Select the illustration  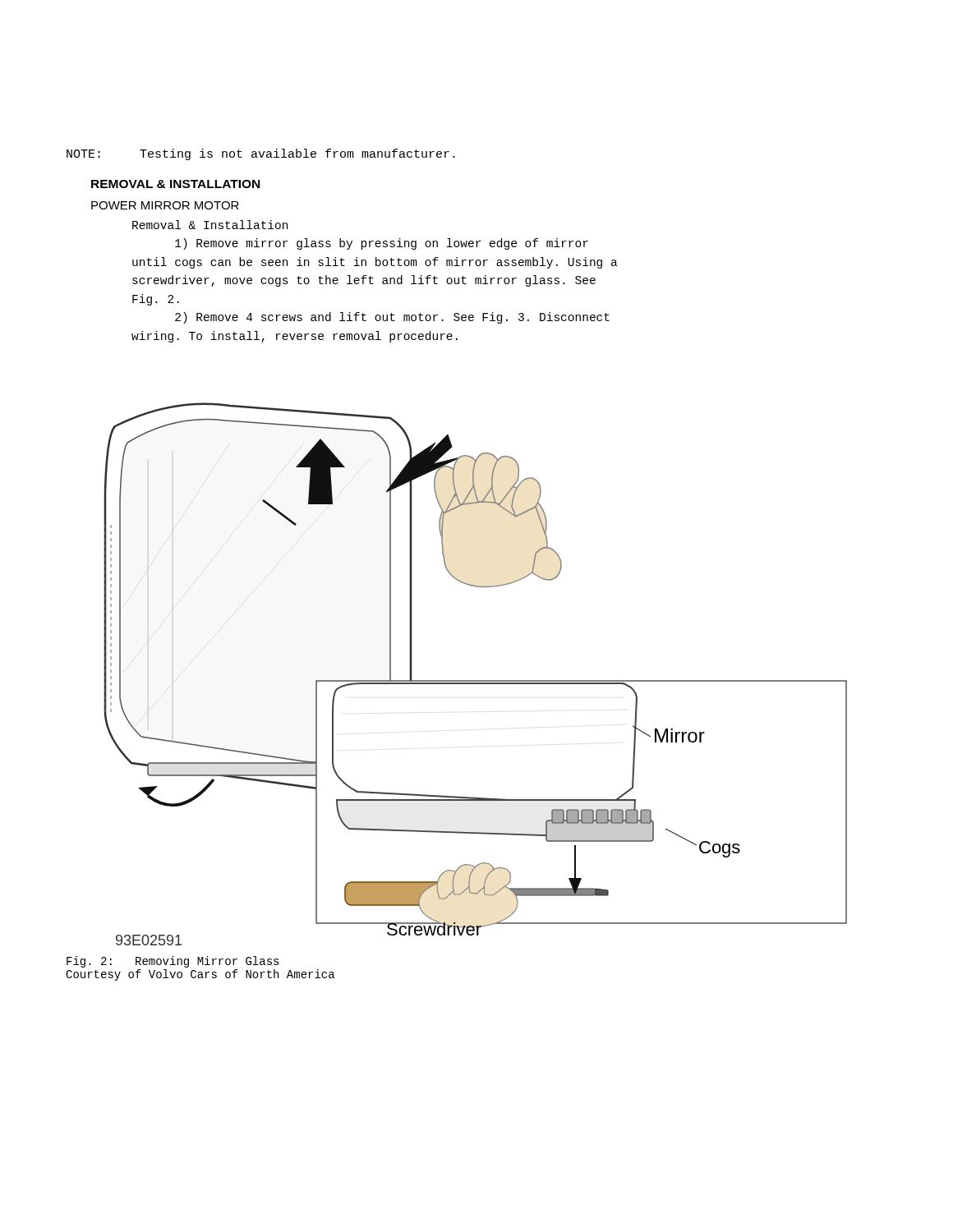(460, 657)
